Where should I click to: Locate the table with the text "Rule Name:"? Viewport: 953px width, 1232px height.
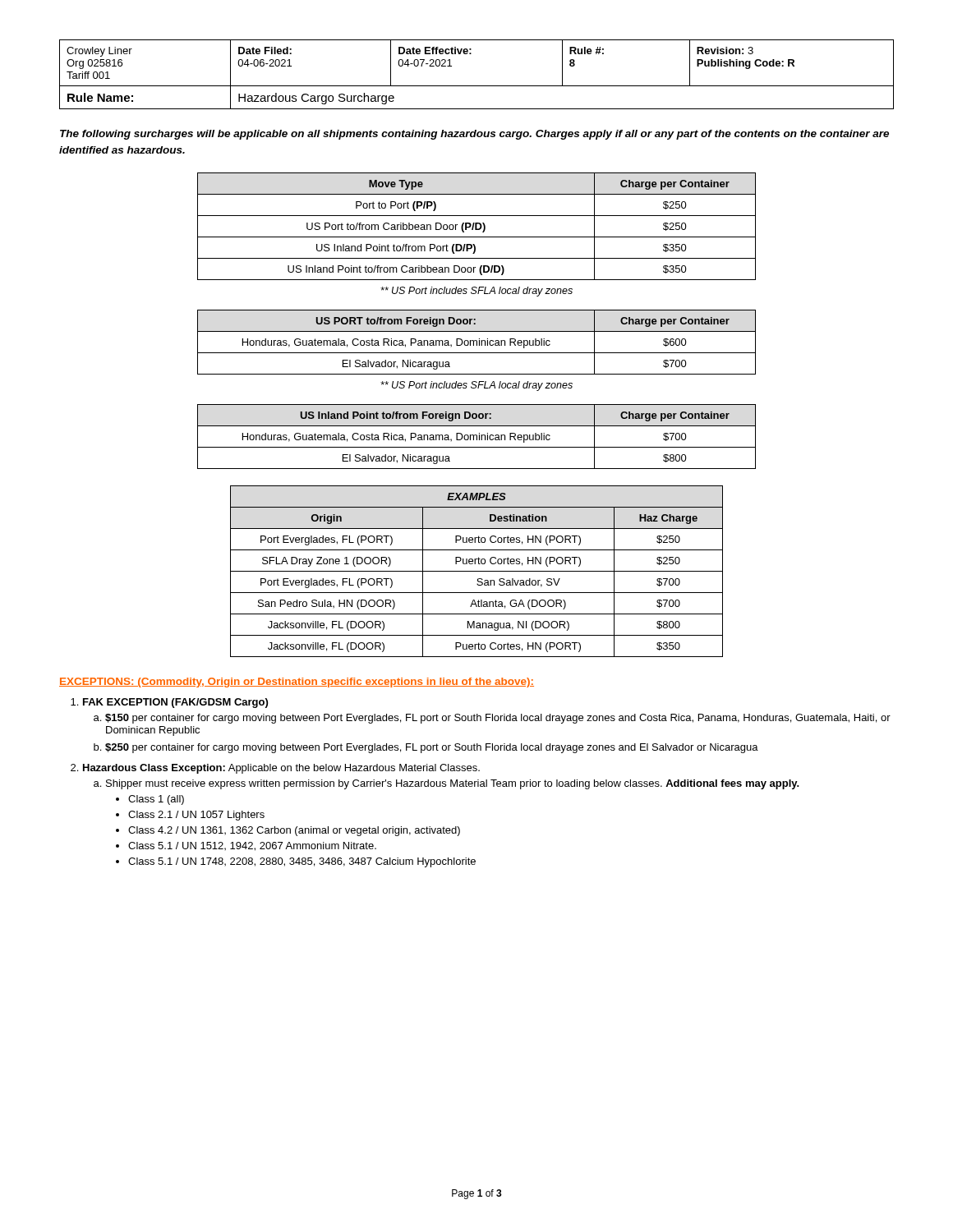point(476,74)
